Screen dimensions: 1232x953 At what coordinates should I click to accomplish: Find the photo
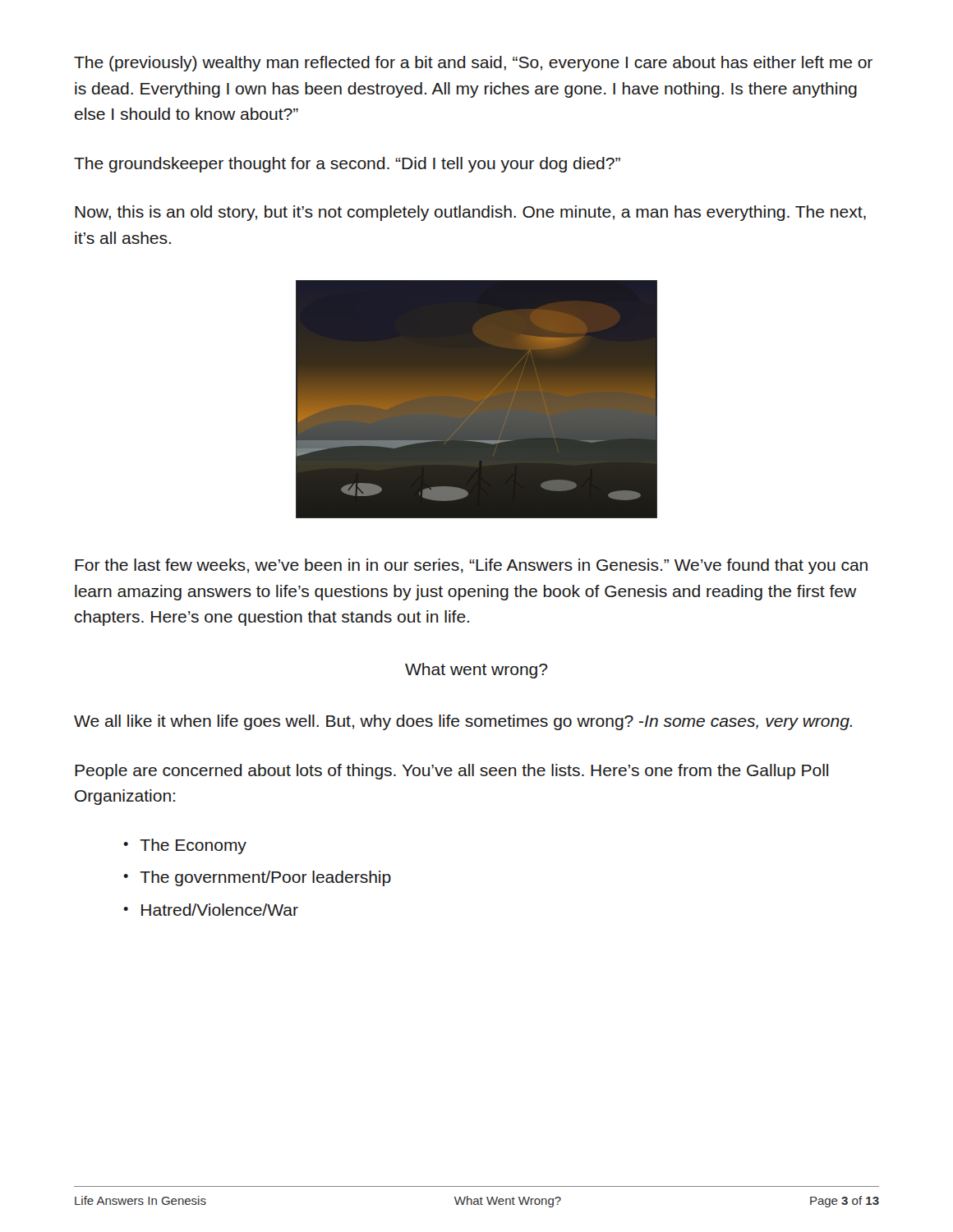(x=476, y=401)
